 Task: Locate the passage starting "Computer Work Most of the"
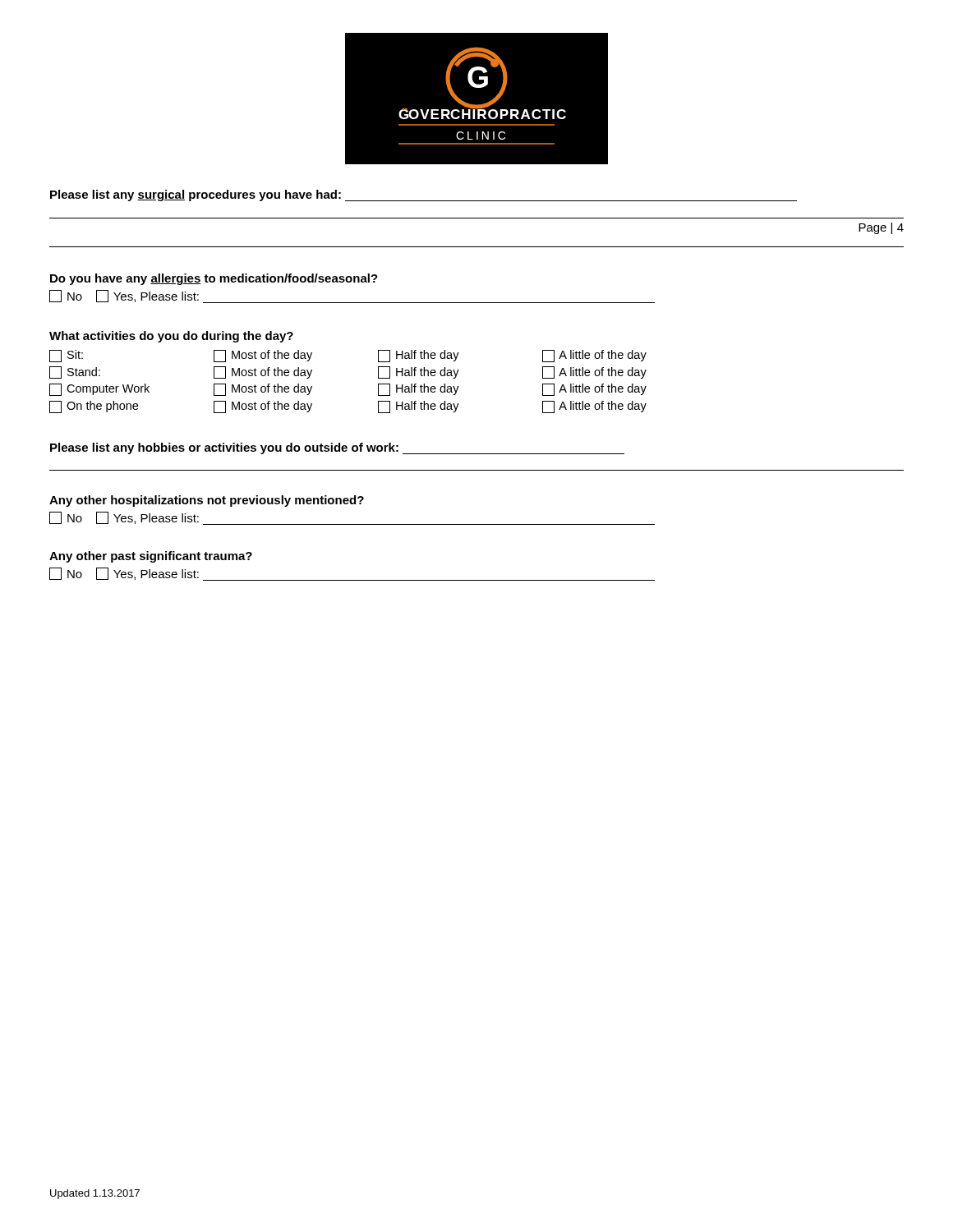pyautogui.click(x=386, y=389)
